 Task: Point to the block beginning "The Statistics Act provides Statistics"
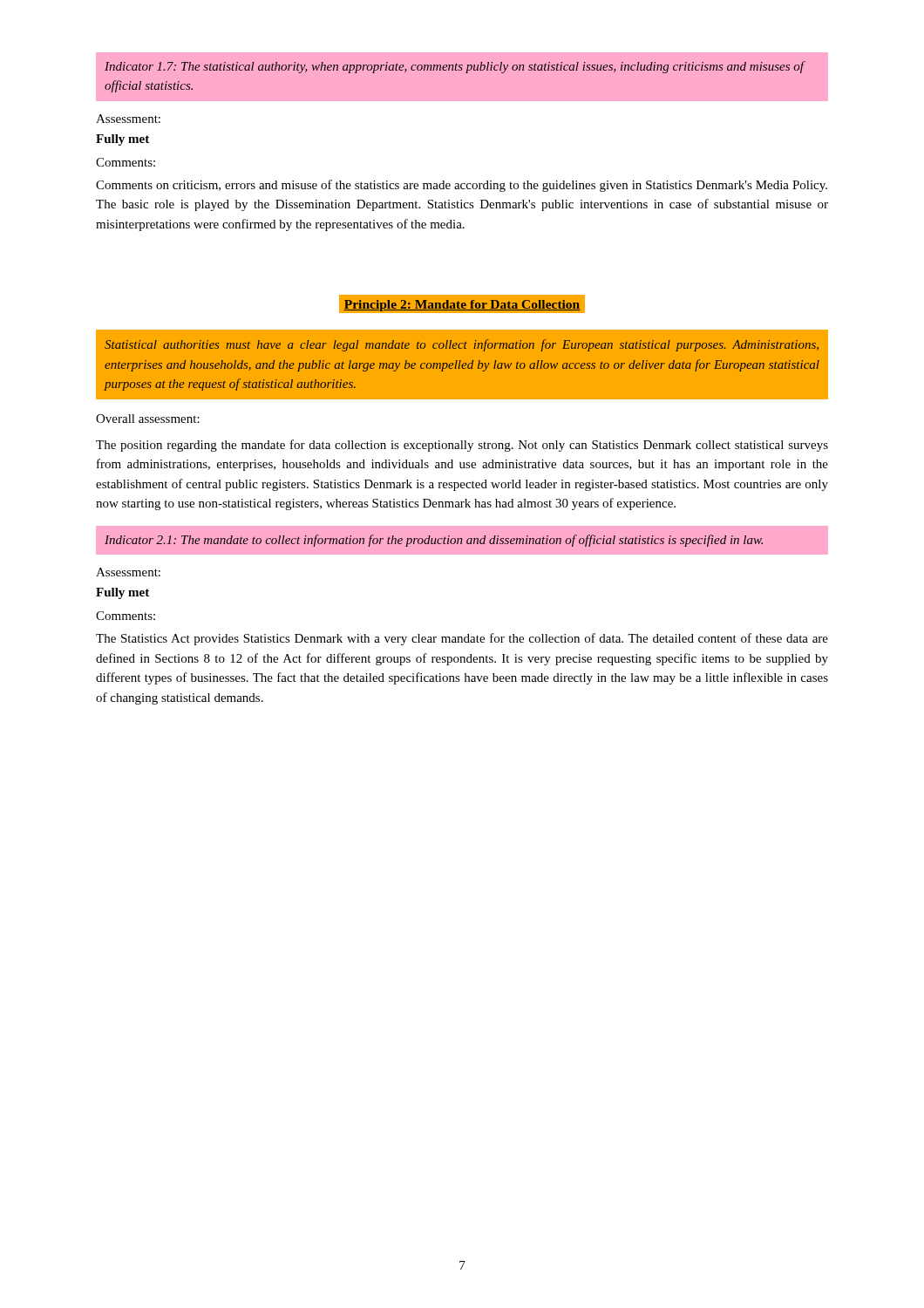[462, 668]
